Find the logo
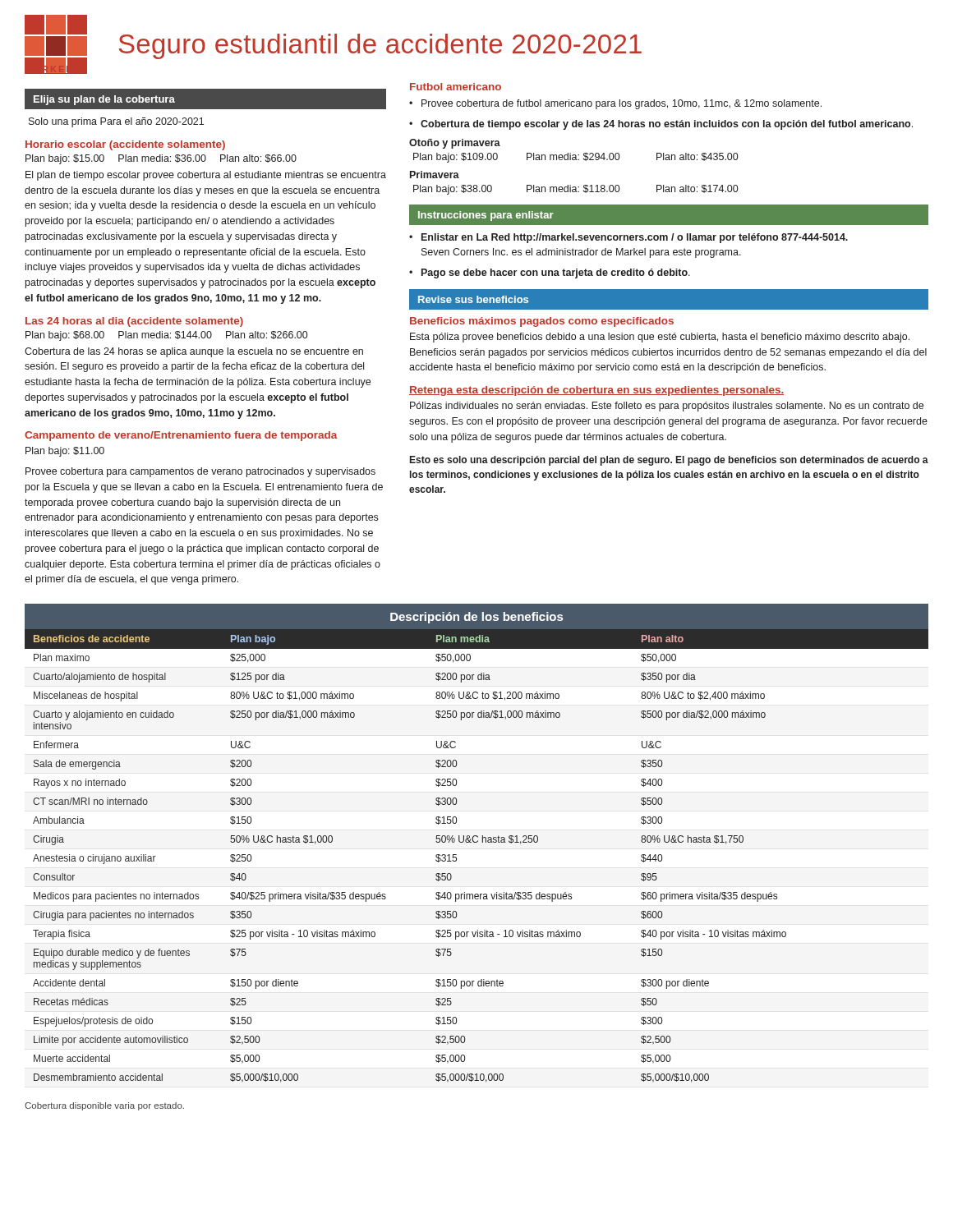 pyautogui.click(x=60, y=44)
